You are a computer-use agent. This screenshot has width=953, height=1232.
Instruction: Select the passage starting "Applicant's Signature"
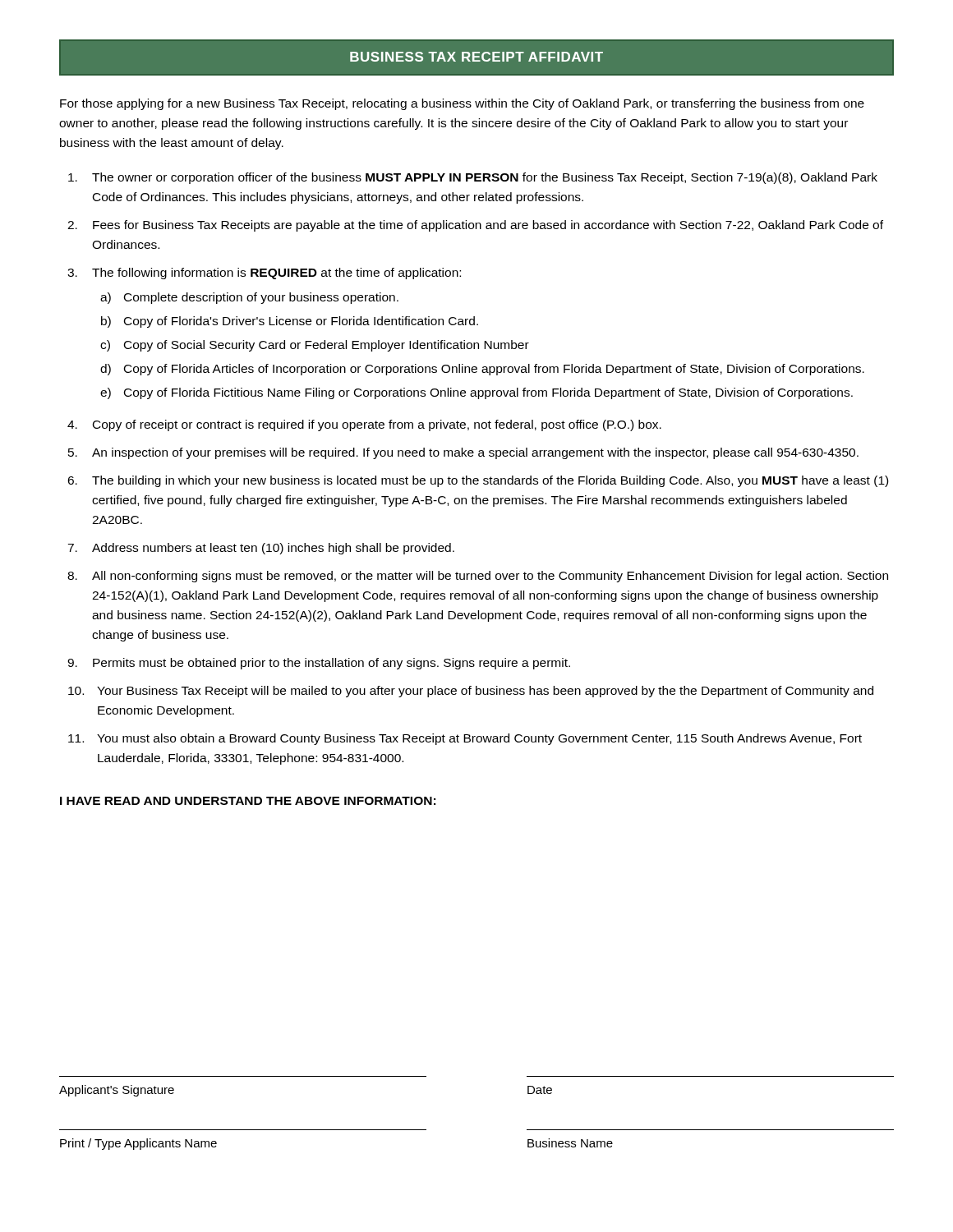(117, 1090)
